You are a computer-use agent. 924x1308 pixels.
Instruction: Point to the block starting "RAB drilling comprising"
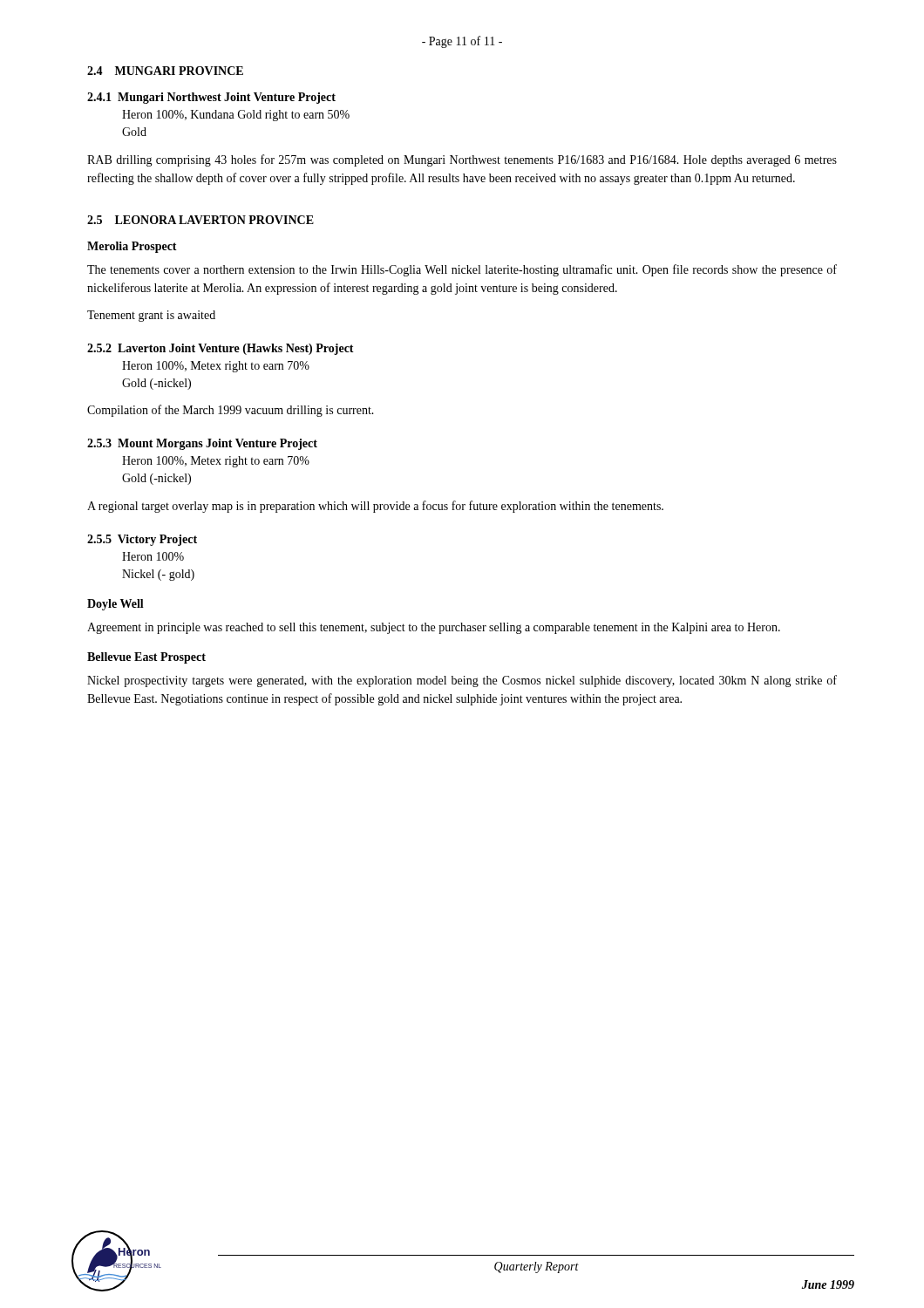coord(462,169)
